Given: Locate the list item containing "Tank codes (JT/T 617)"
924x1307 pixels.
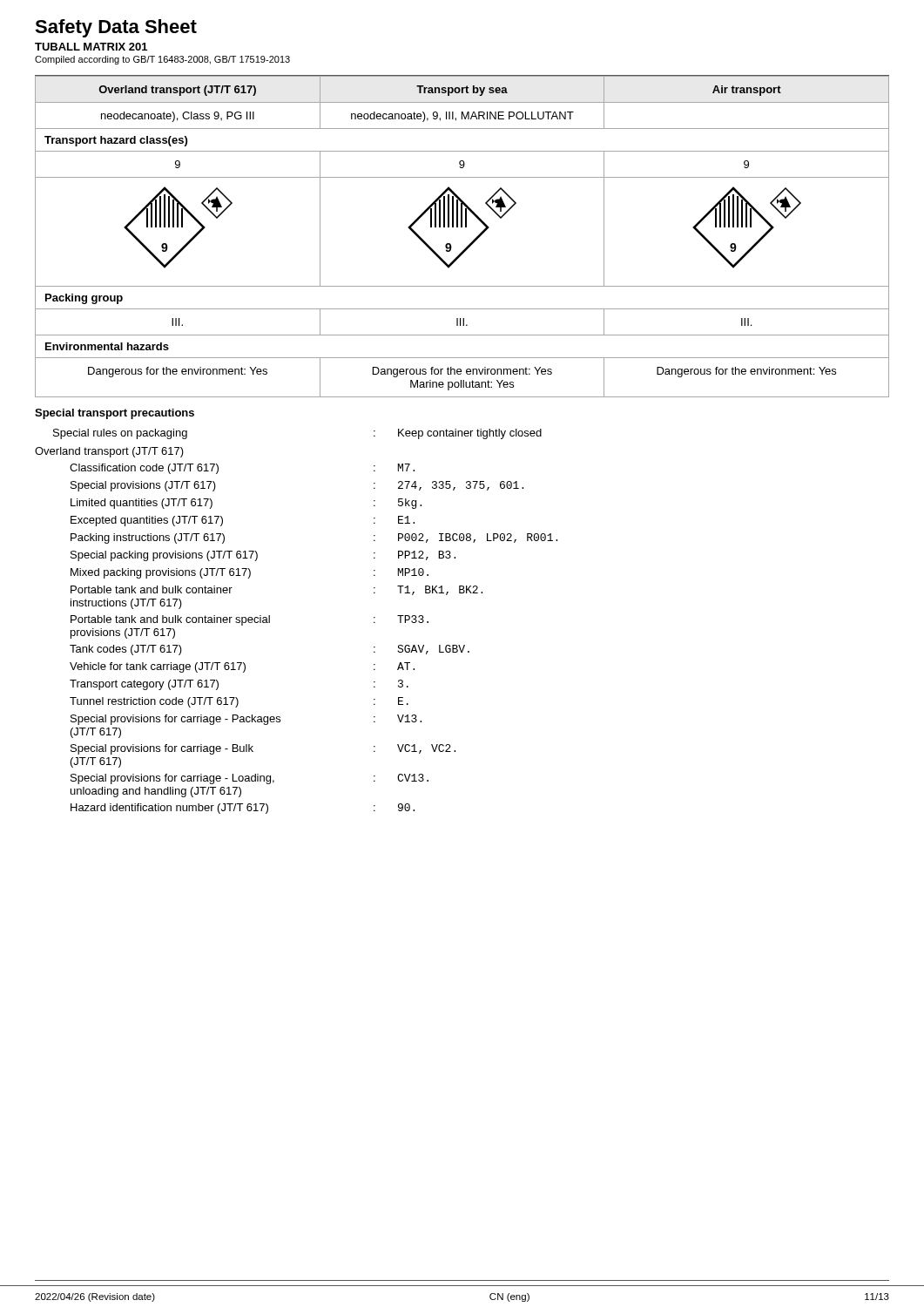Looking at the screenshot, I should 462,649.
